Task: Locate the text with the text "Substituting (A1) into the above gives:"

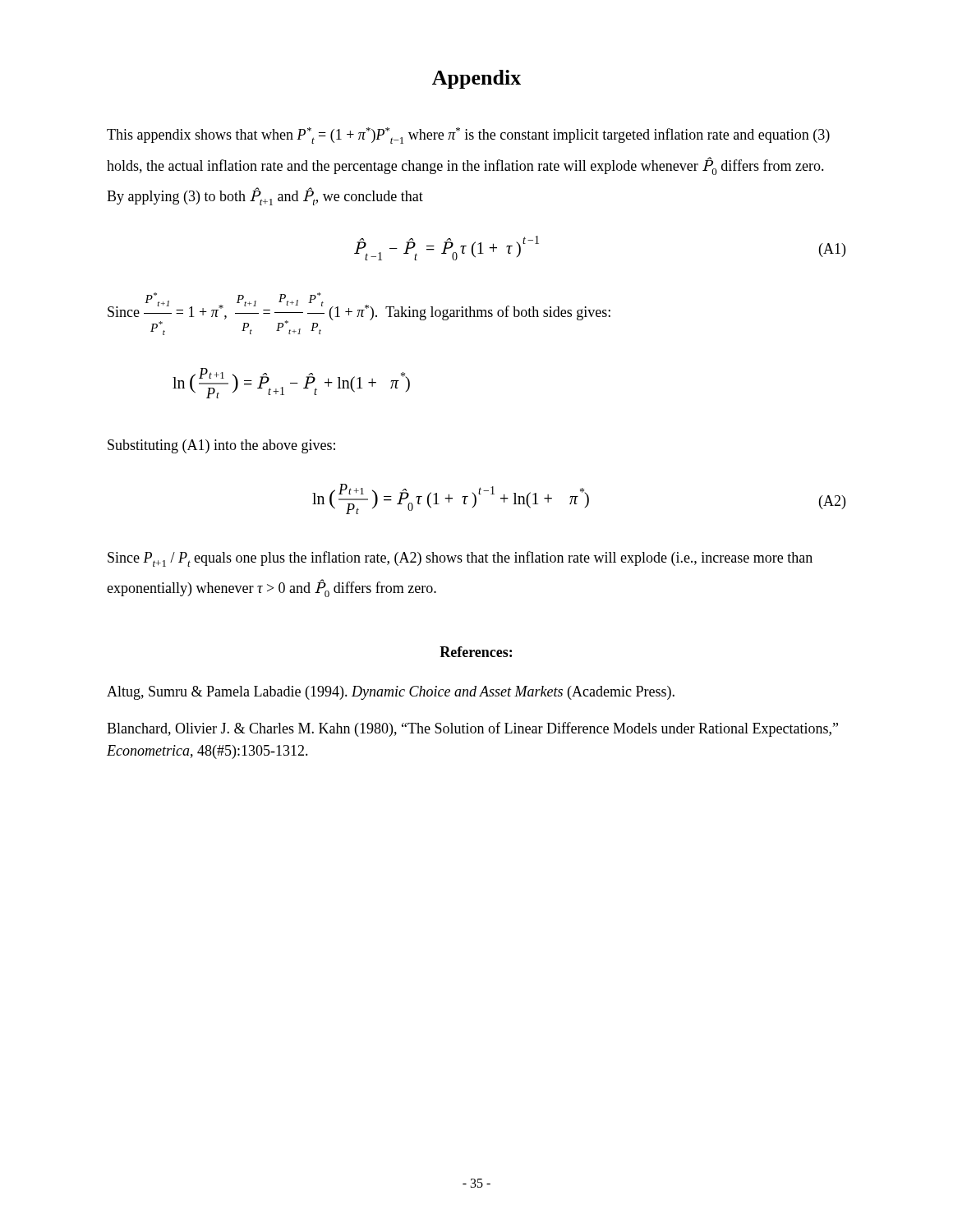Action: 222,445
